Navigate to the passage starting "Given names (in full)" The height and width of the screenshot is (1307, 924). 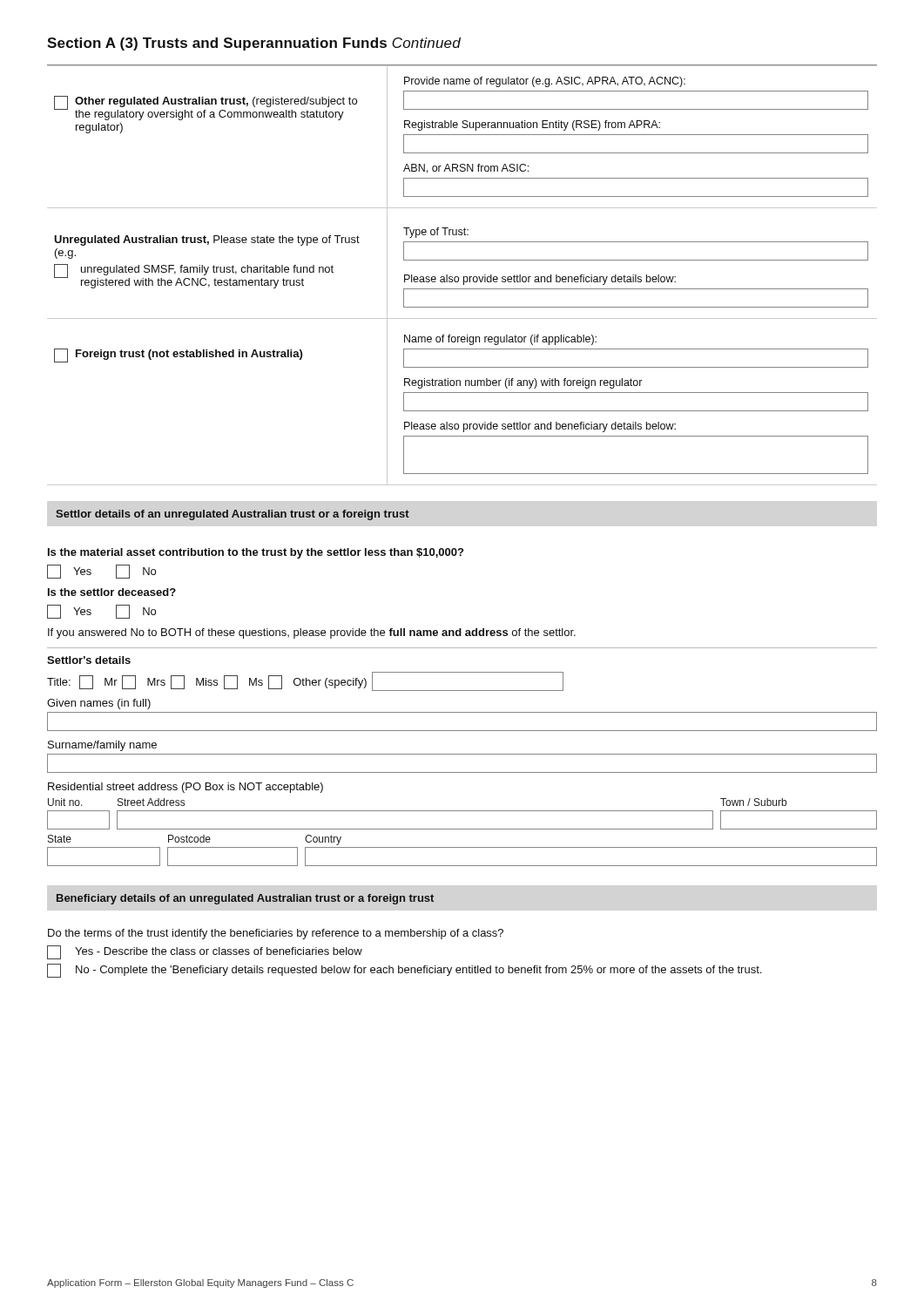(x=99, y=703)
